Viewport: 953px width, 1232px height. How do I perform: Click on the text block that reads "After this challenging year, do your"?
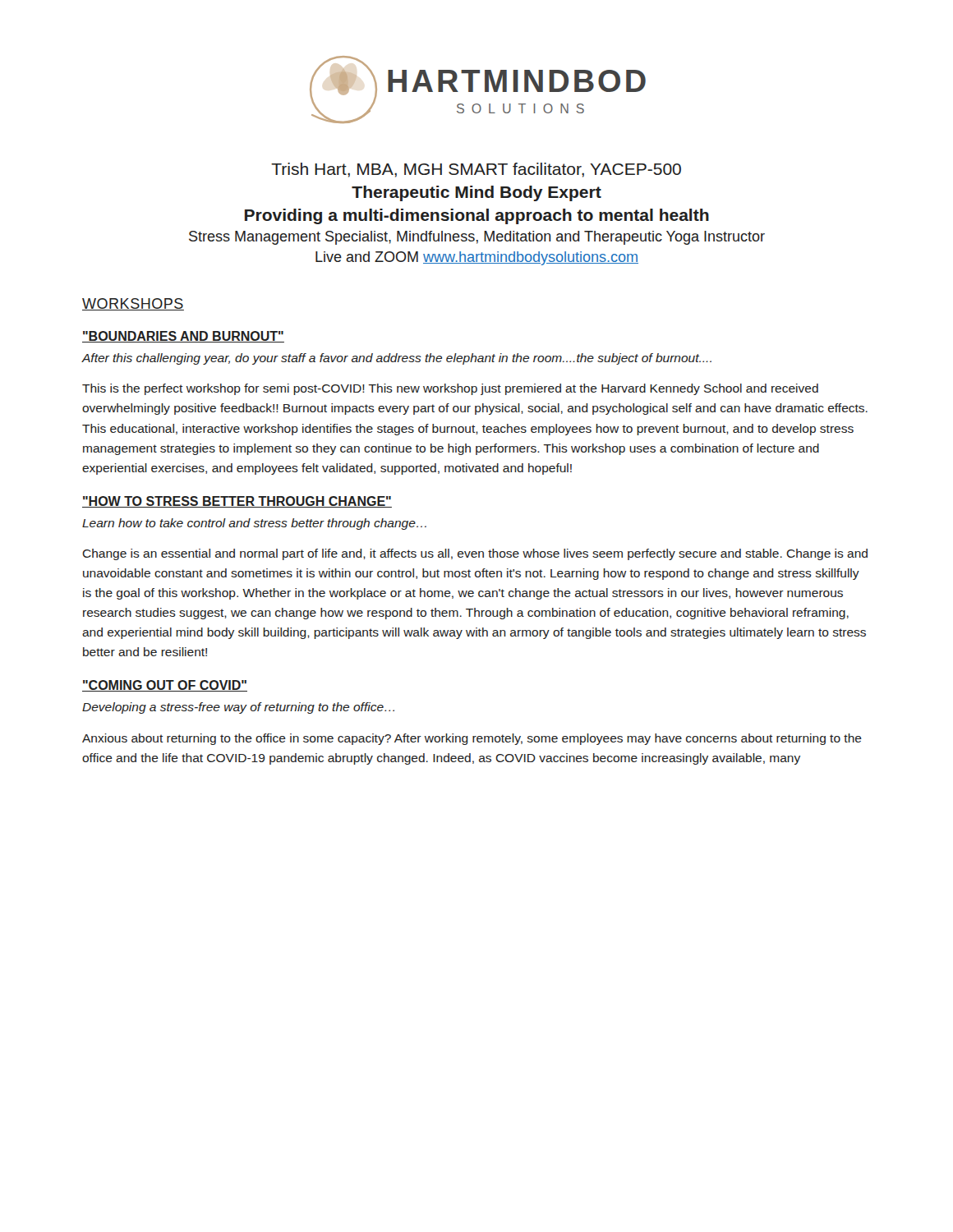(397, 358)
